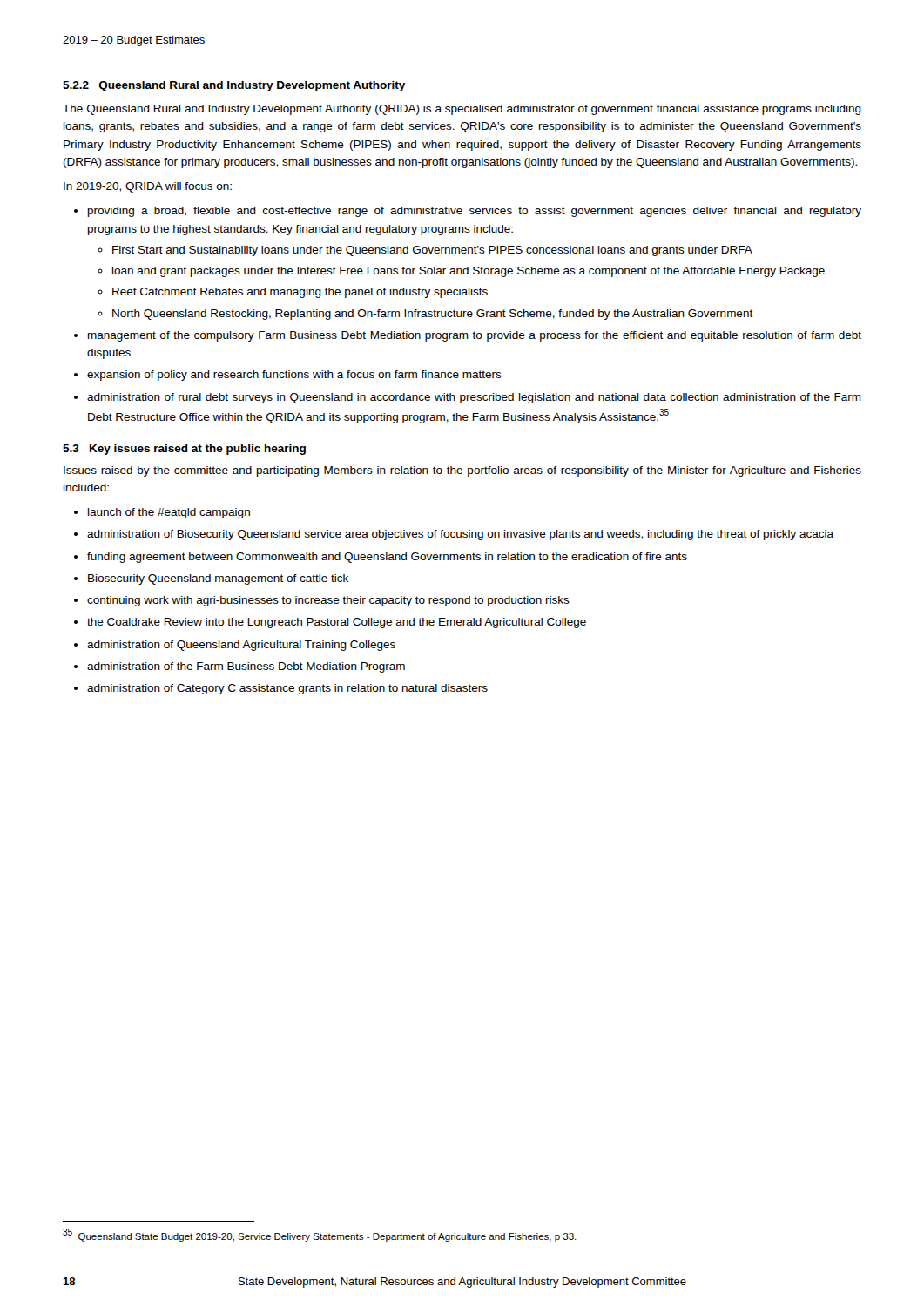Select the list item that reads "Biosecurity Queensland management of cattle"

coord(218,578)
